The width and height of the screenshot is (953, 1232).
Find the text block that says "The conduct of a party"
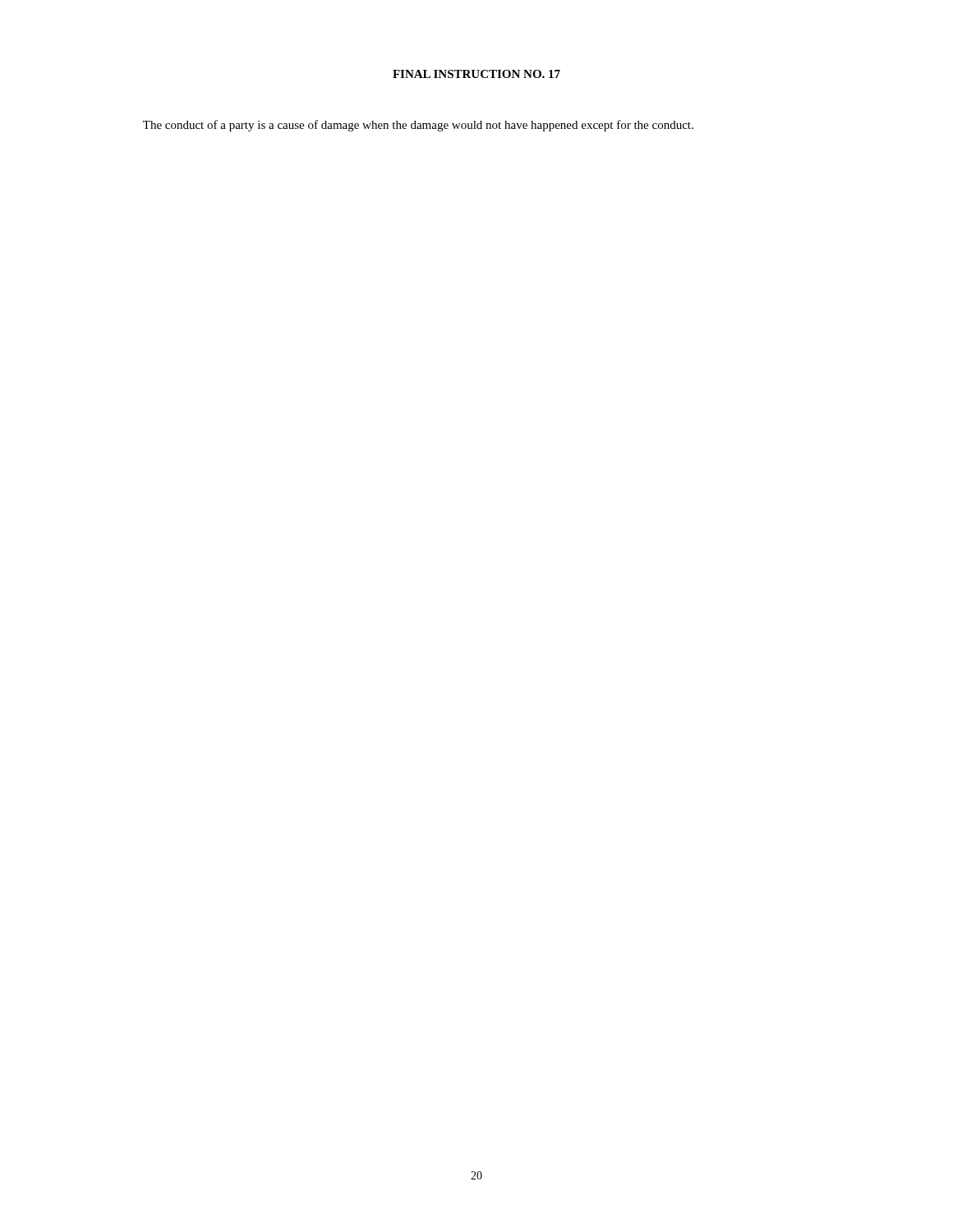tap(406, 125)
